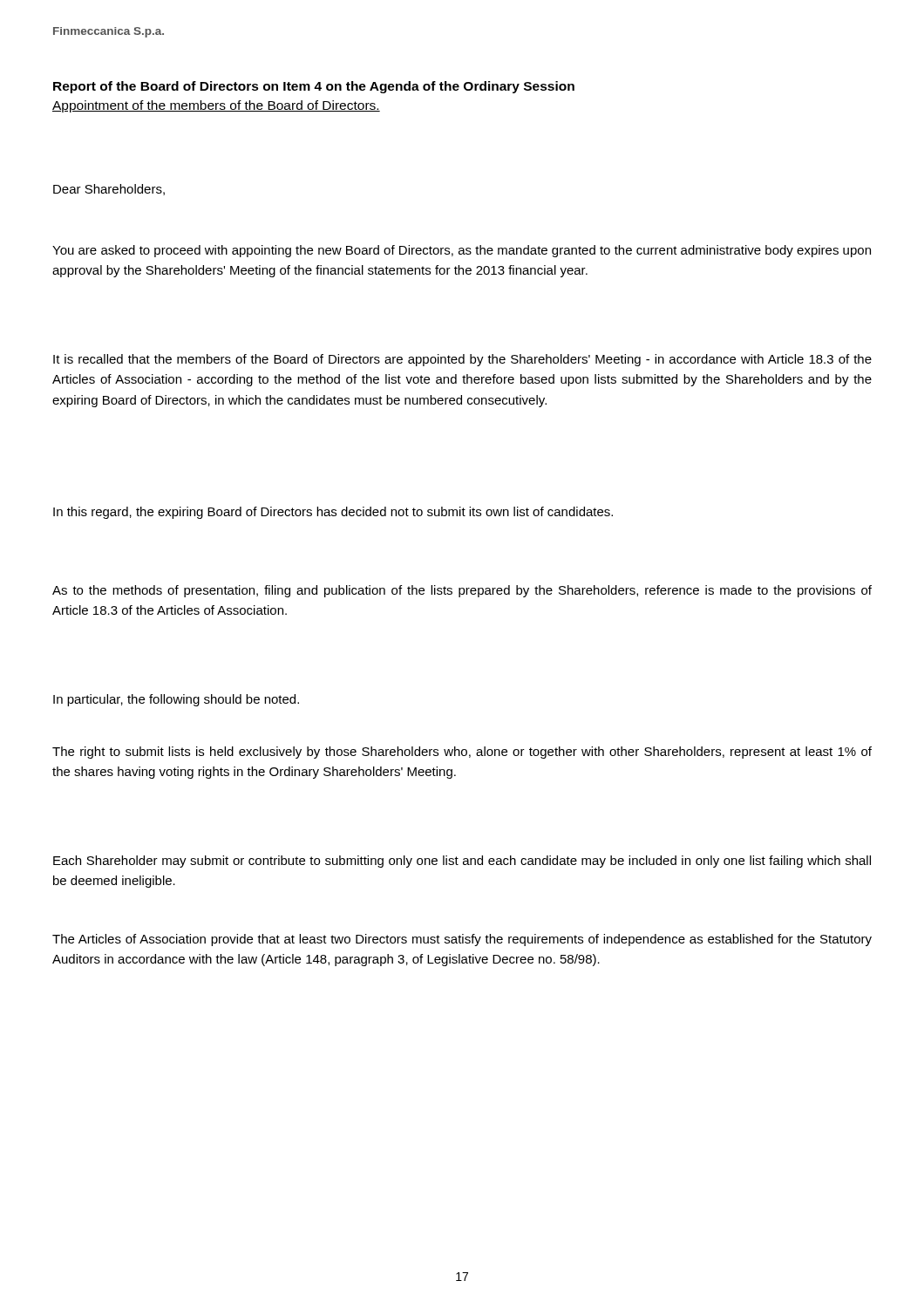
Task: Navigate to the element starting "You are asked to proceed with"
Action: tap(462, 260)
